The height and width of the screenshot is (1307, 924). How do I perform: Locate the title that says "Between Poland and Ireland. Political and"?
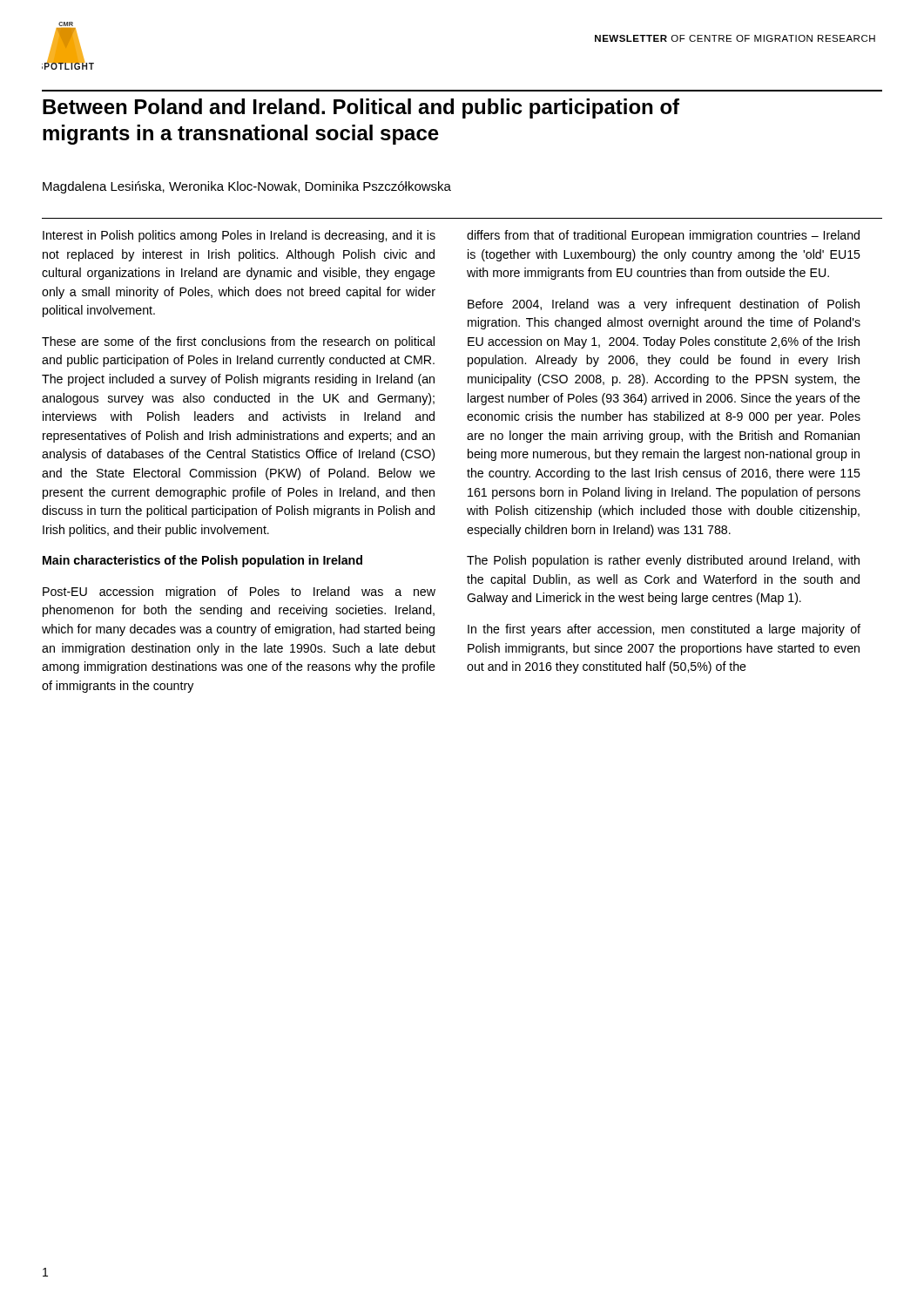click(462, 120)
